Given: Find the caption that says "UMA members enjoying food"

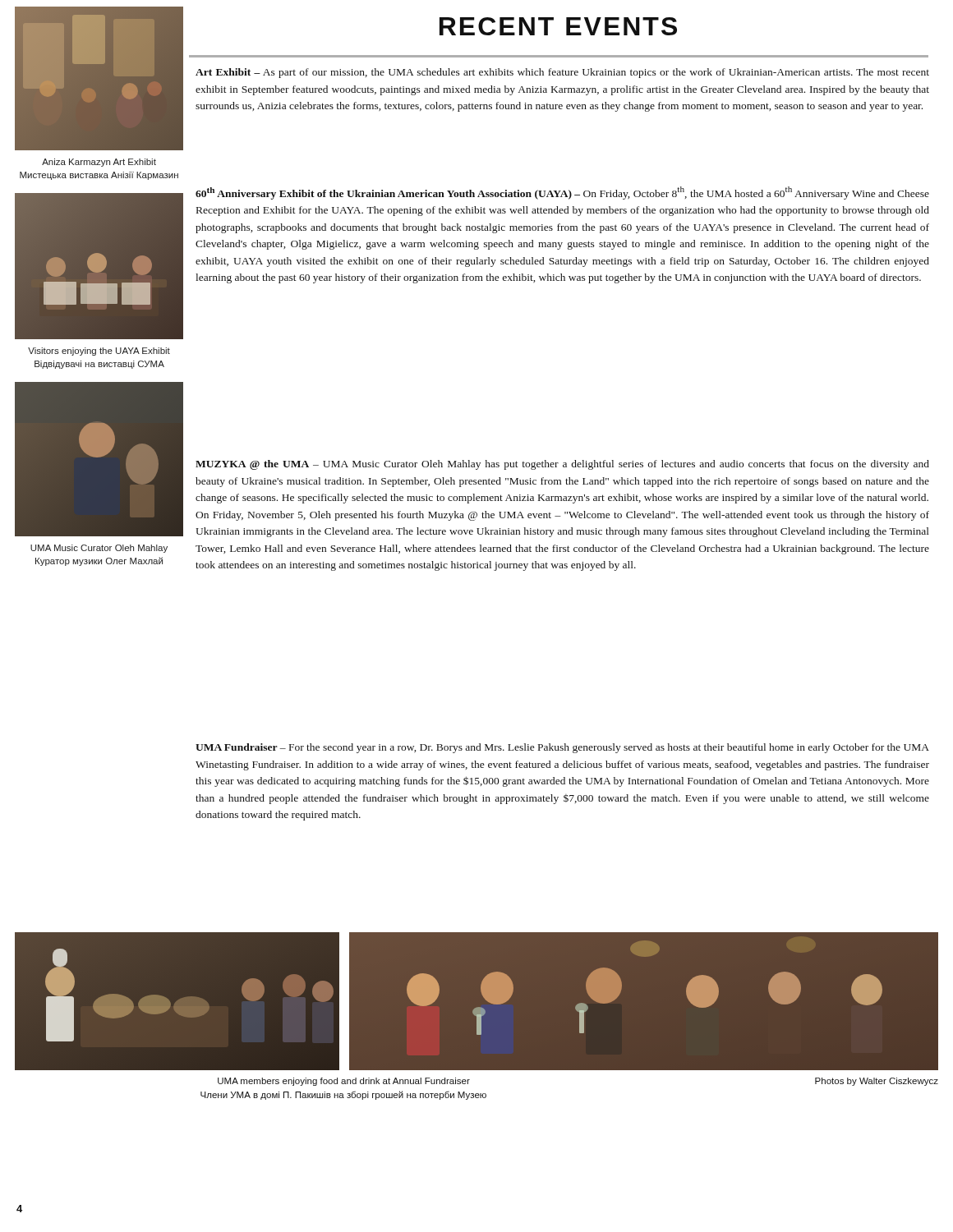Looking at the screenshot, I should [x=343, y=1088].
